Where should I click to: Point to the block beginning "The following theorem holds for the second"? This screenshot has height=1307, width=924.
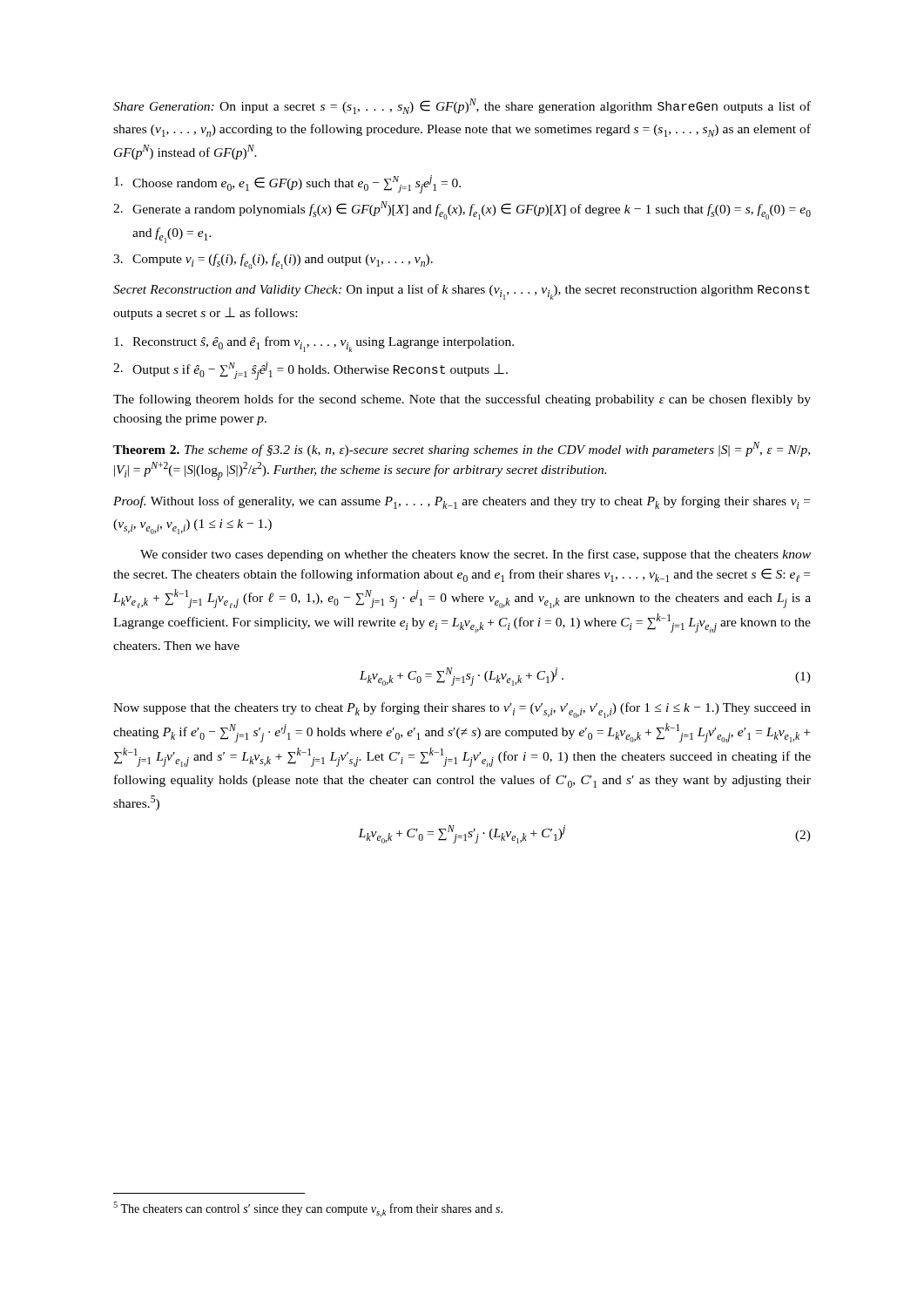coord(462,409)
